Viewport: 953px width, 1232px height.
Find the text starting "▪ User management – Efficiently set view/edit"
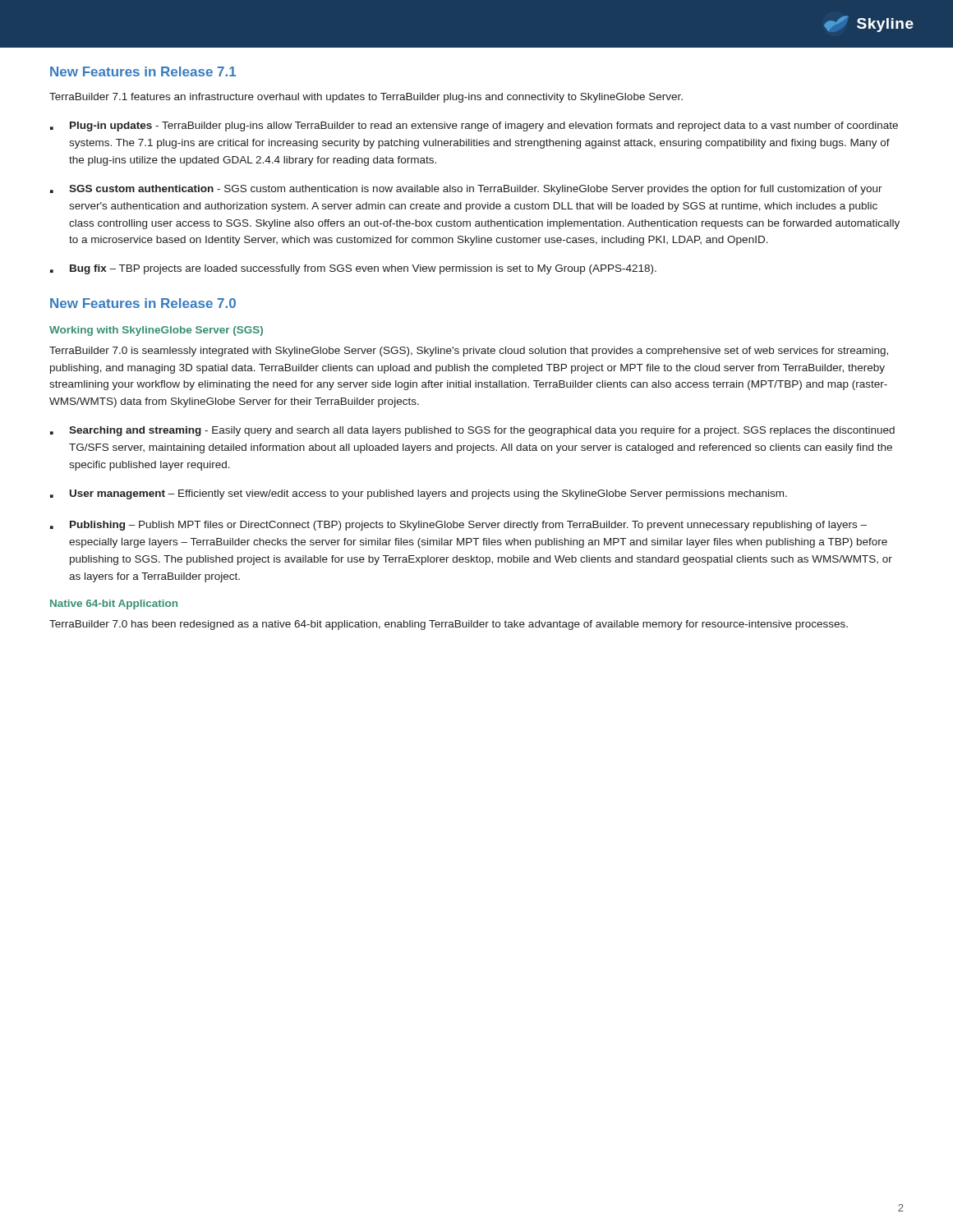tap(418, 495)
